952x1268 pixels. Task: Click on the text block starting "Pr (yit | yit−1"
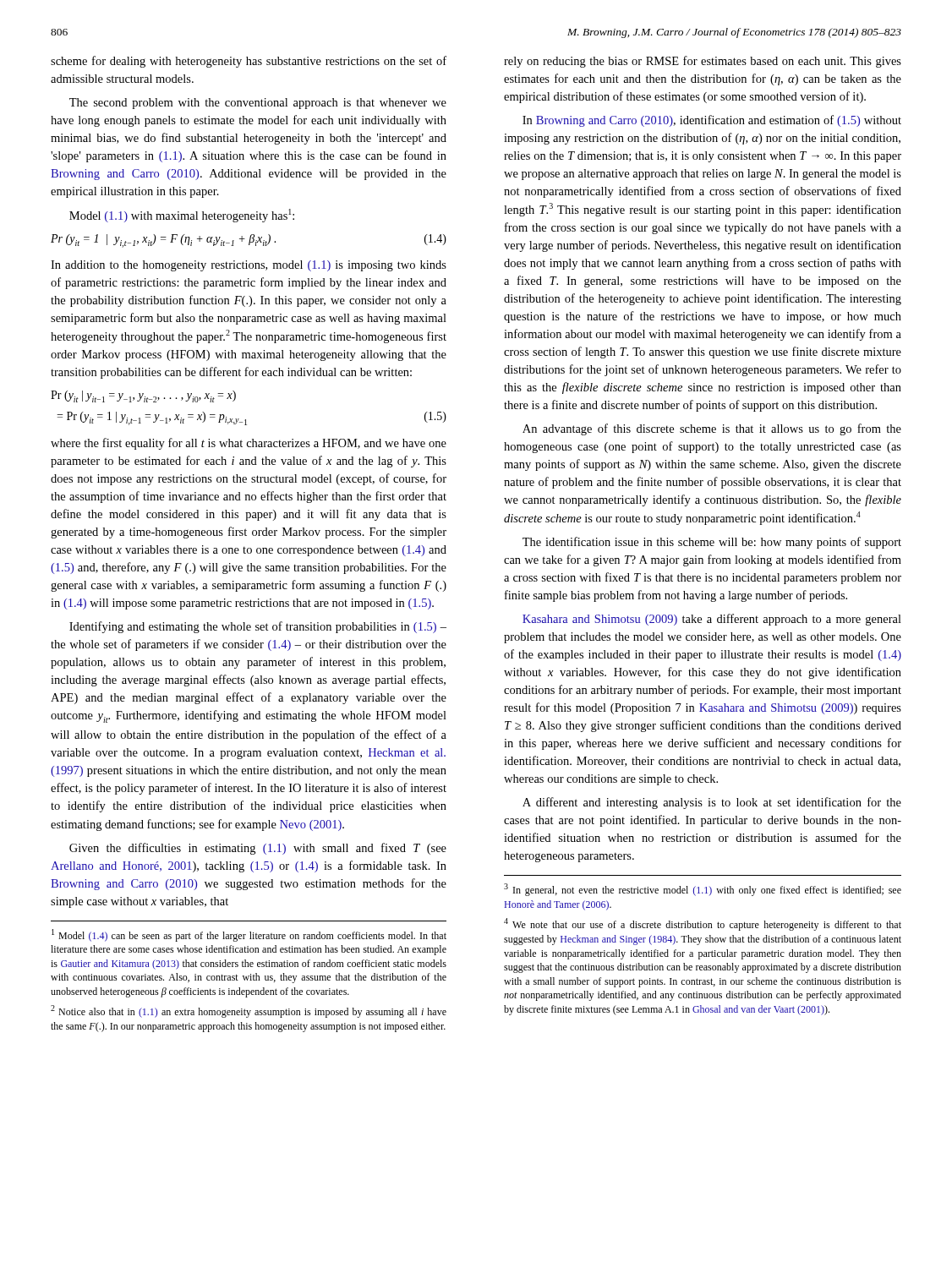pyautogui.click(x=249, y=408)
